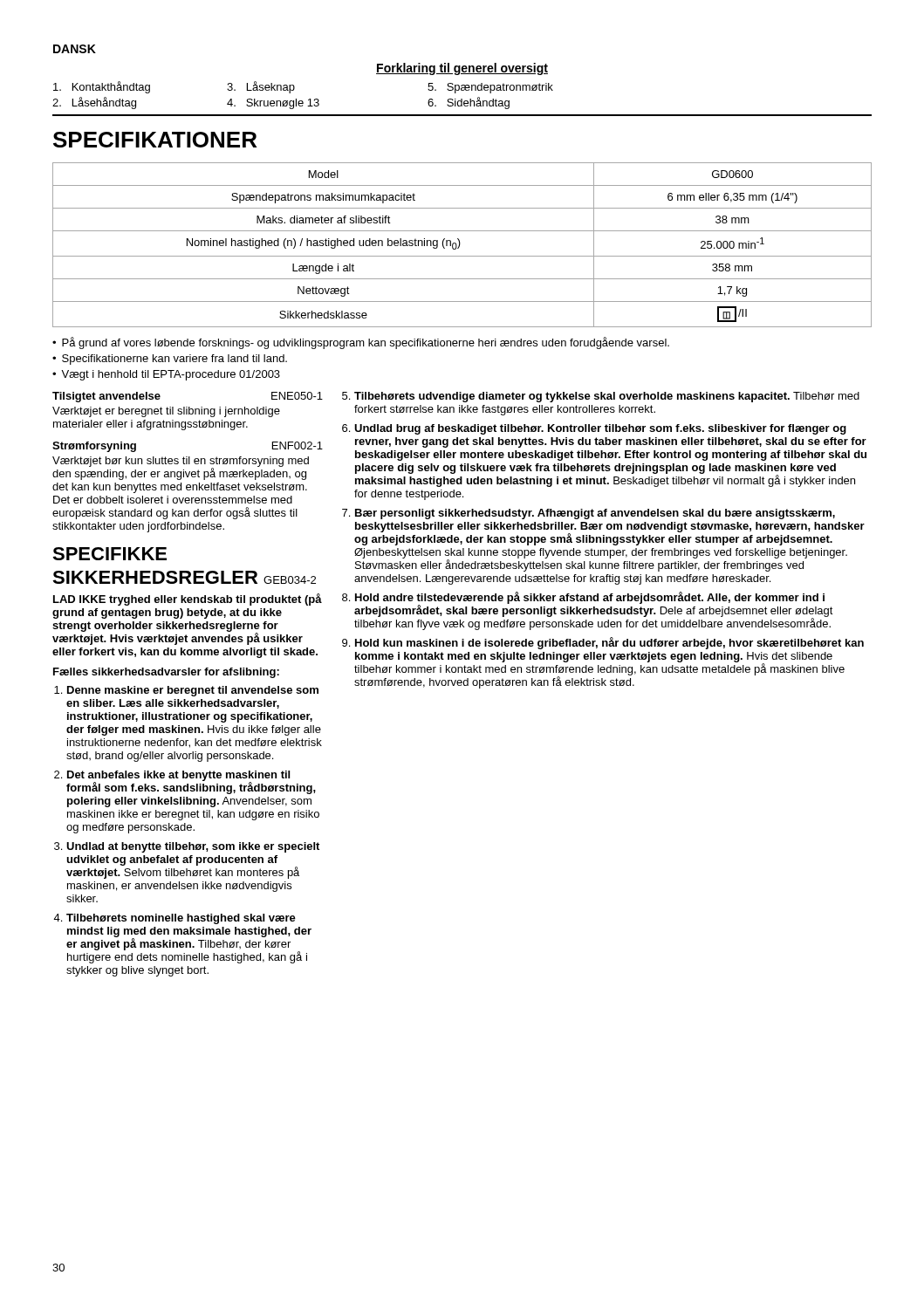Locate the text "•Vægt i henhold til EPTA-procedure 01/2003"
Image resolution: width=924 pixels, height=1309 pixels.
166,374
